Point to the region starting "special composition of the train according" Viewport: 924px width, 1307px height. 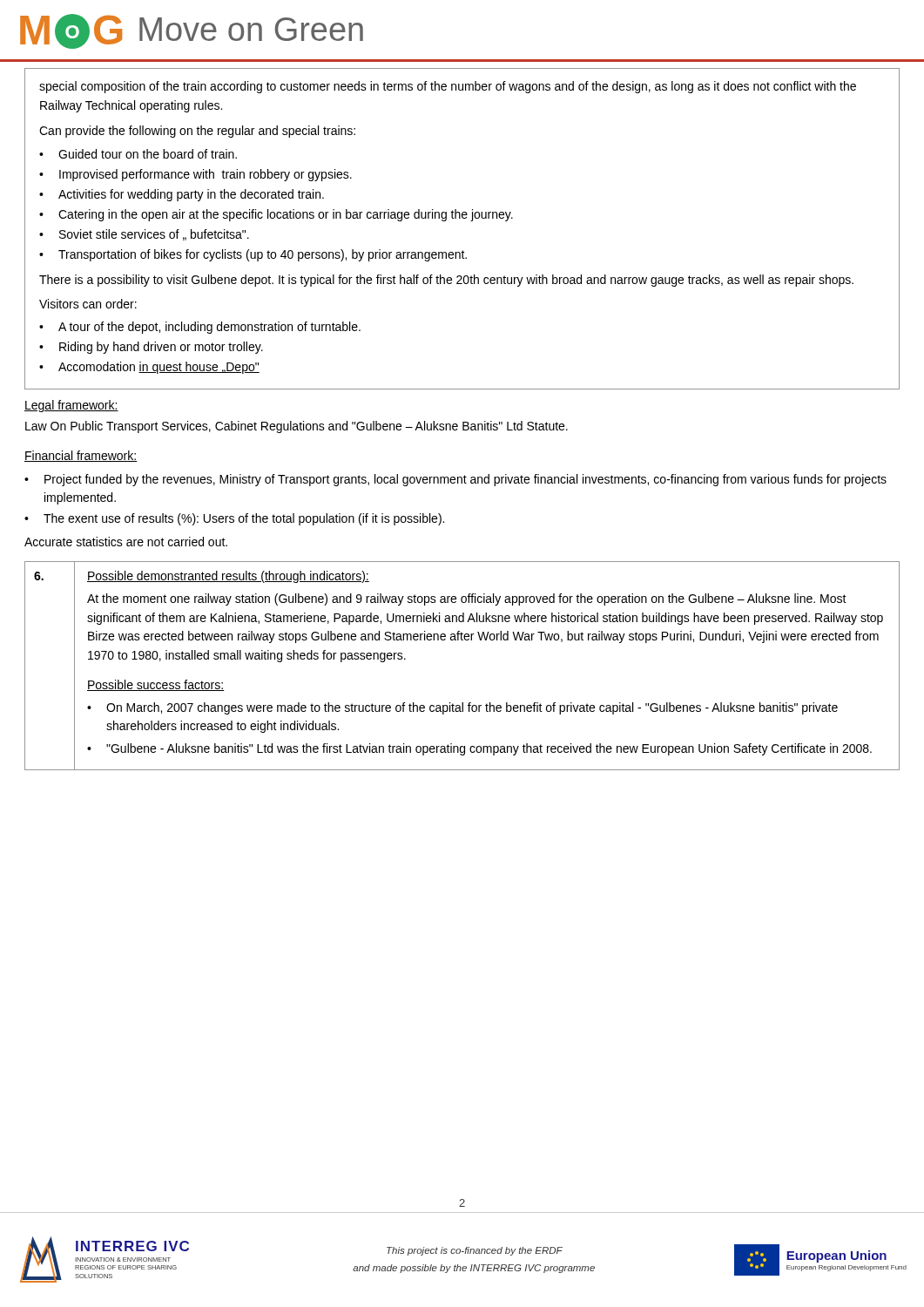tap(448, 96)
